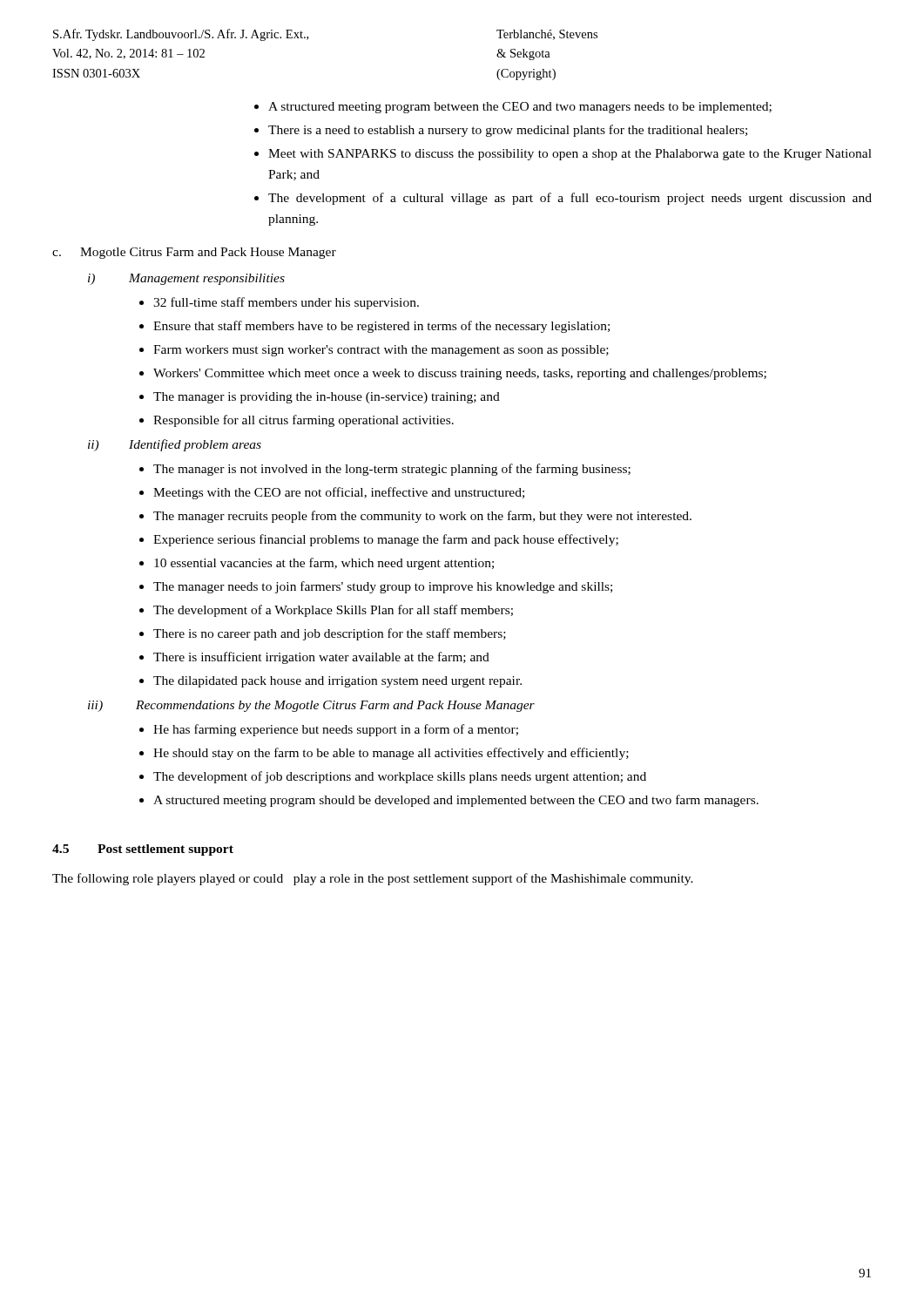Click on the list item that says "Workers' Committee which meet once a week"
924x1307 pixels.
(512, 373)
